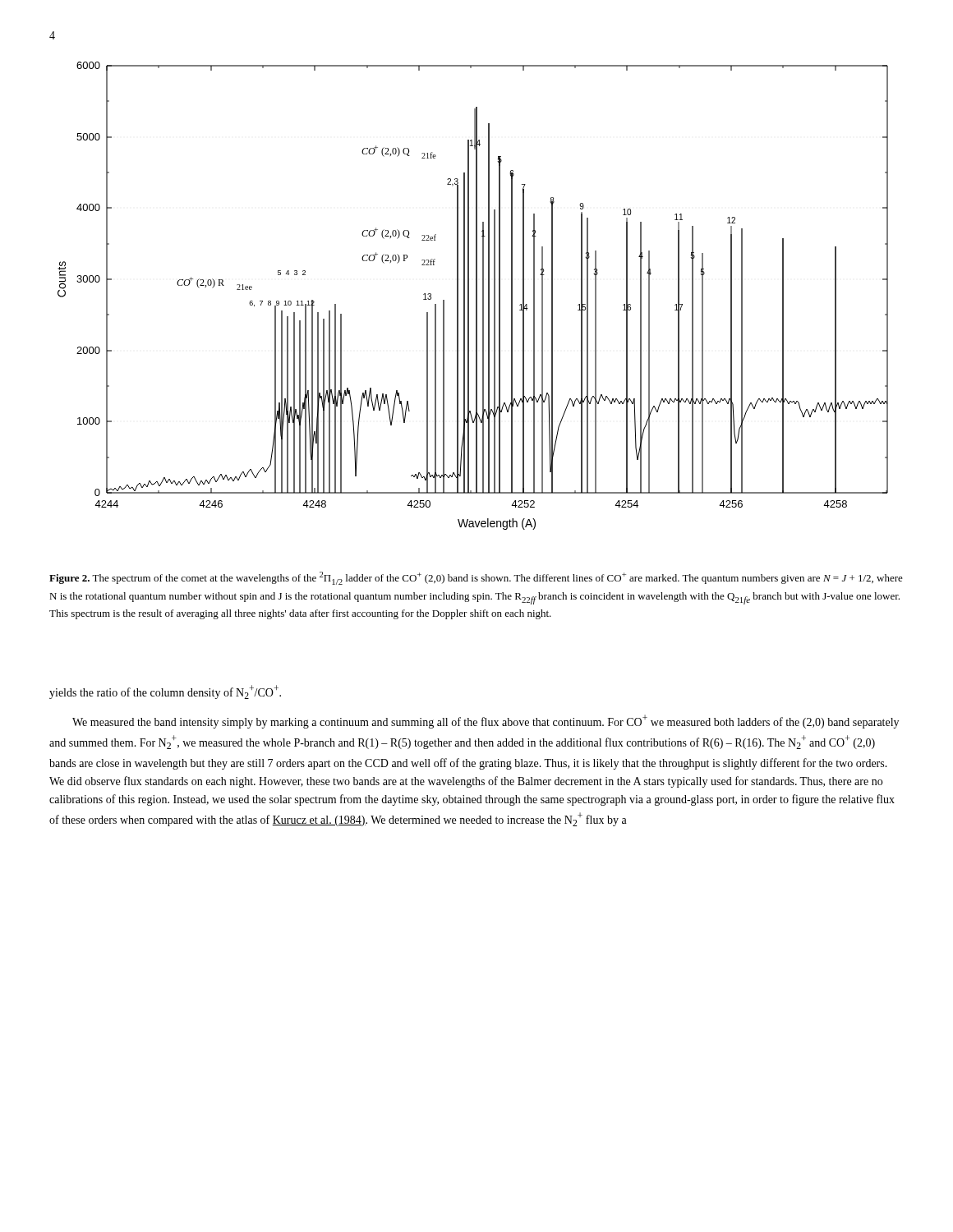Viewport: 953px width, 1232px height.
Task: Click on the text block that reads "yields the ratio of the column"
Action: coord(166,693)
